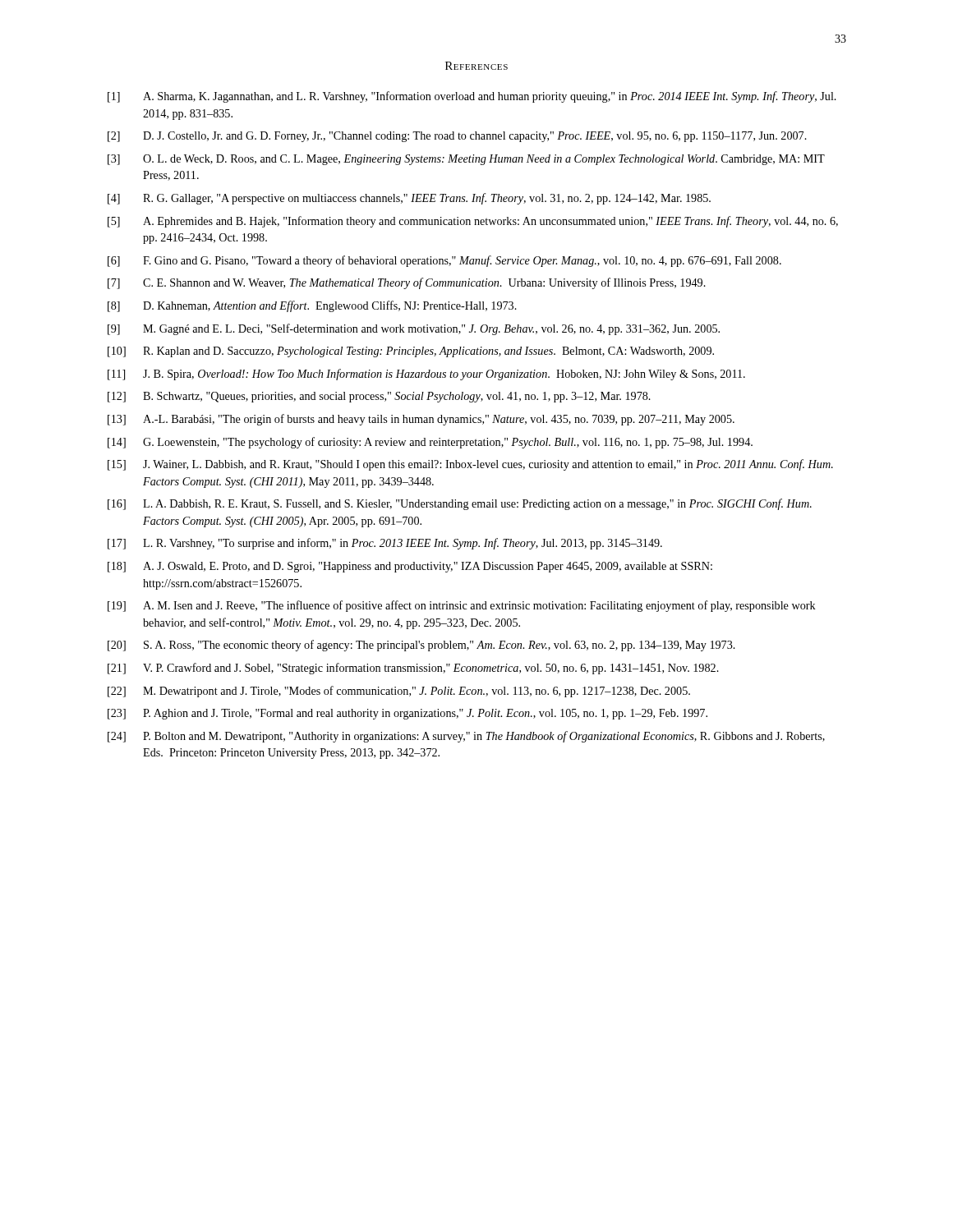Viewport: 953px width, 1232px height.
Task: Locate the region starting "[17] L. R. Varshney,"
Action: pyautogui.click(x=476, y=543)
